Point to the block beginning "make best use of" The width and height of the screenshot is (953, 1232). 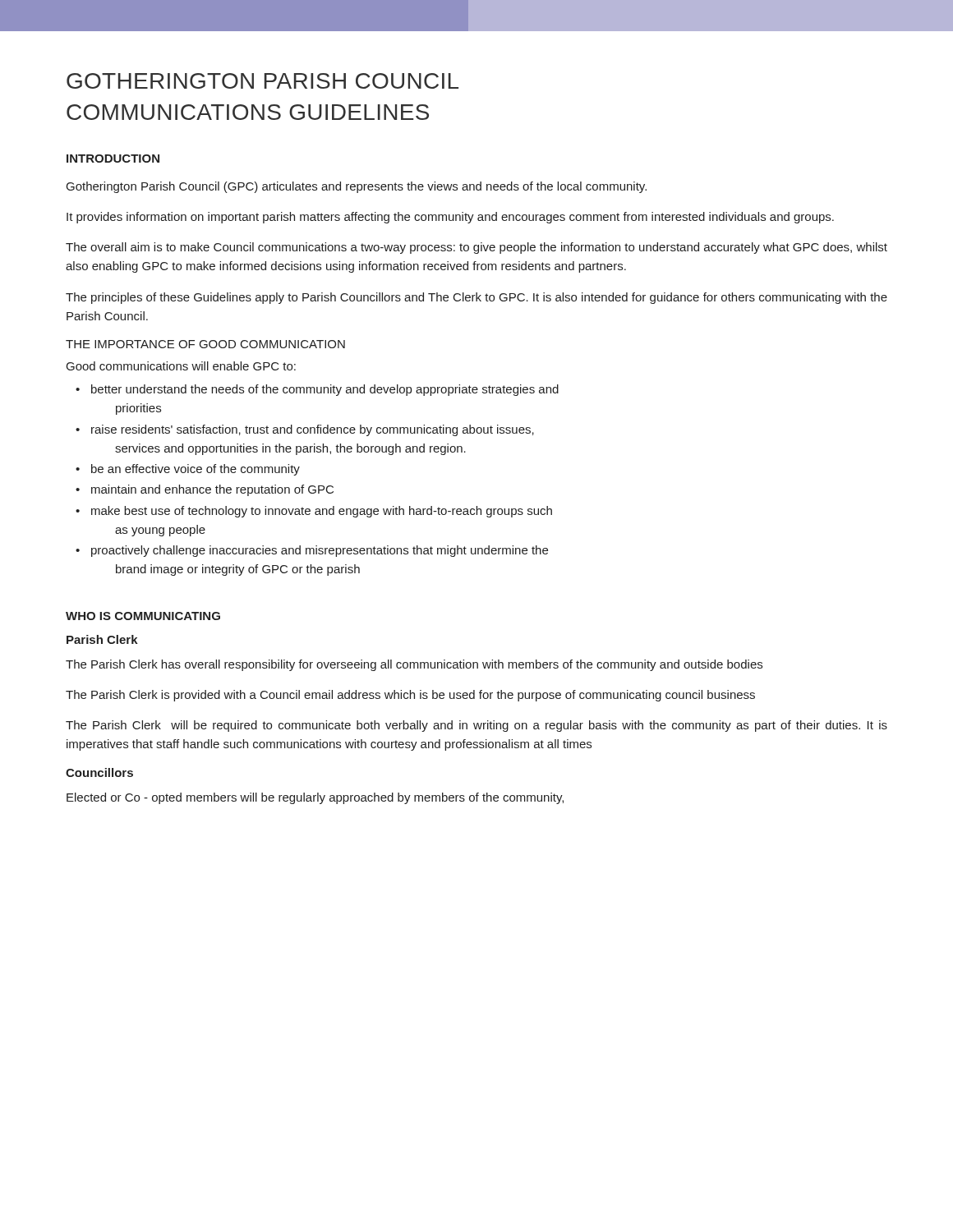point(489,520)
